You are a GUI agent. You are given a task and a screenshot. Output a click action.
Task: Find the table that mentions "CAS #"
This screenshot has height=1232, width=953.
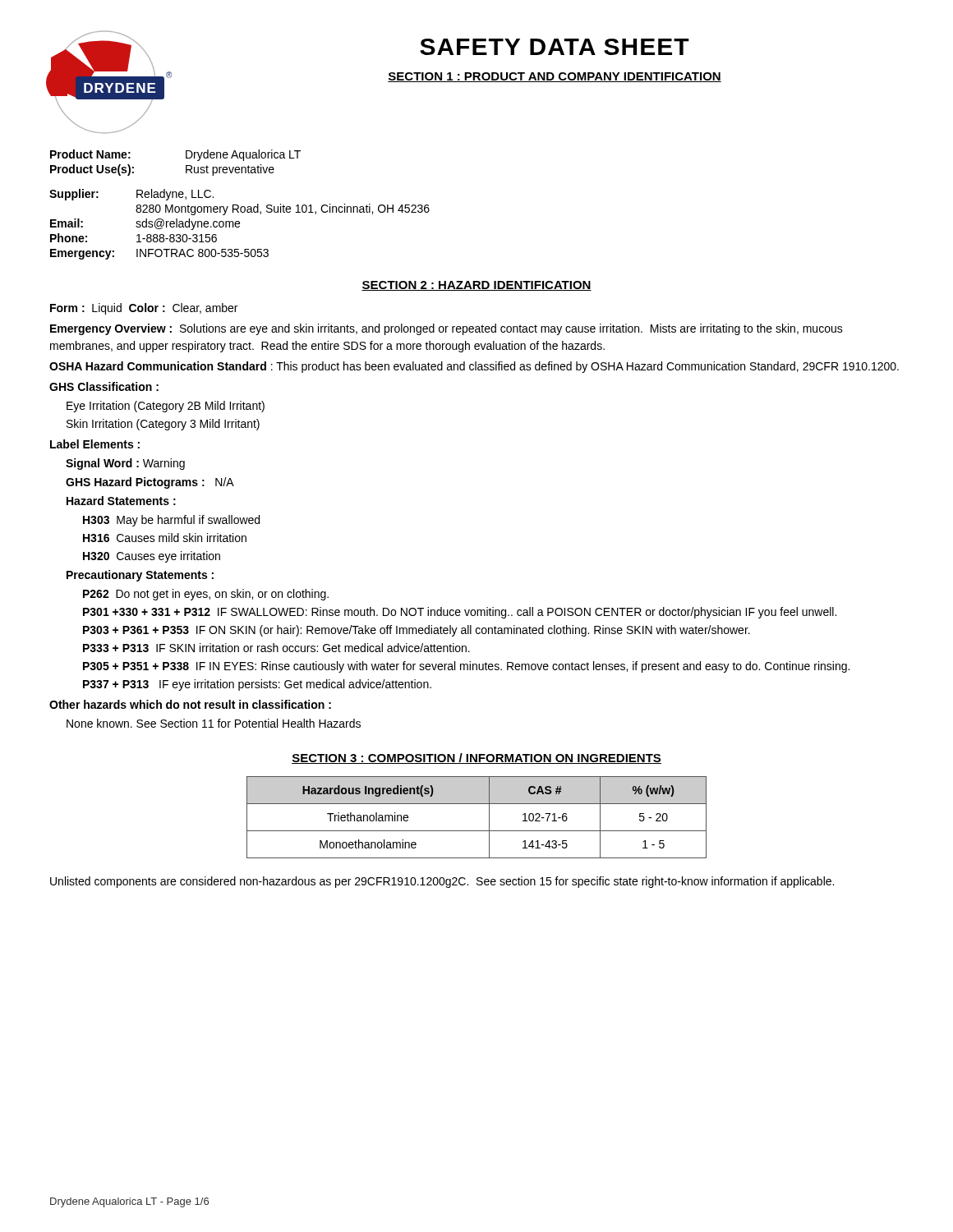tap(476, 817)
